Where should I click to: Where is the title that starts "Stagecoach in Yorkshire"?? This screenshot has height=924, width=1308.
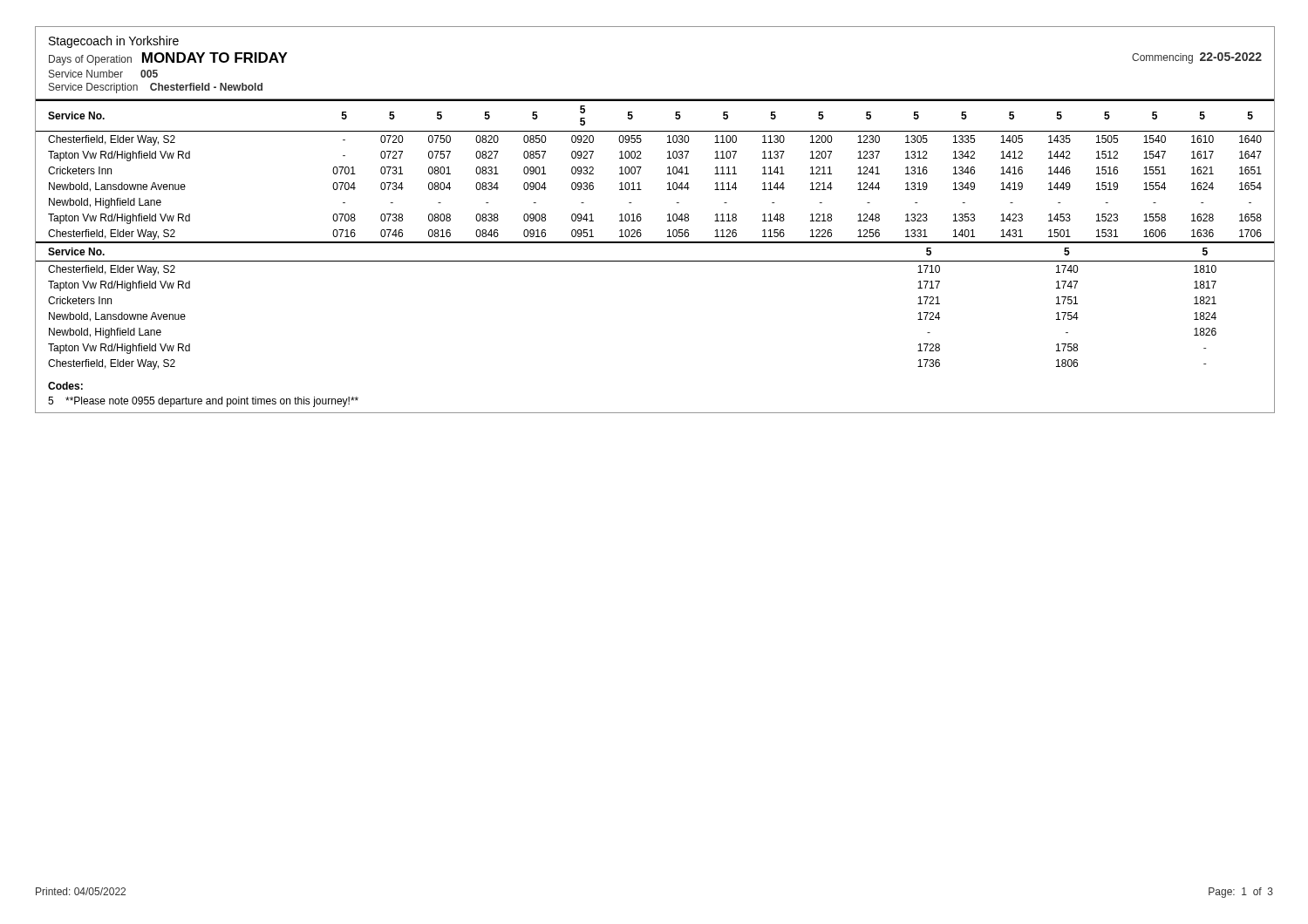point(654,220)
